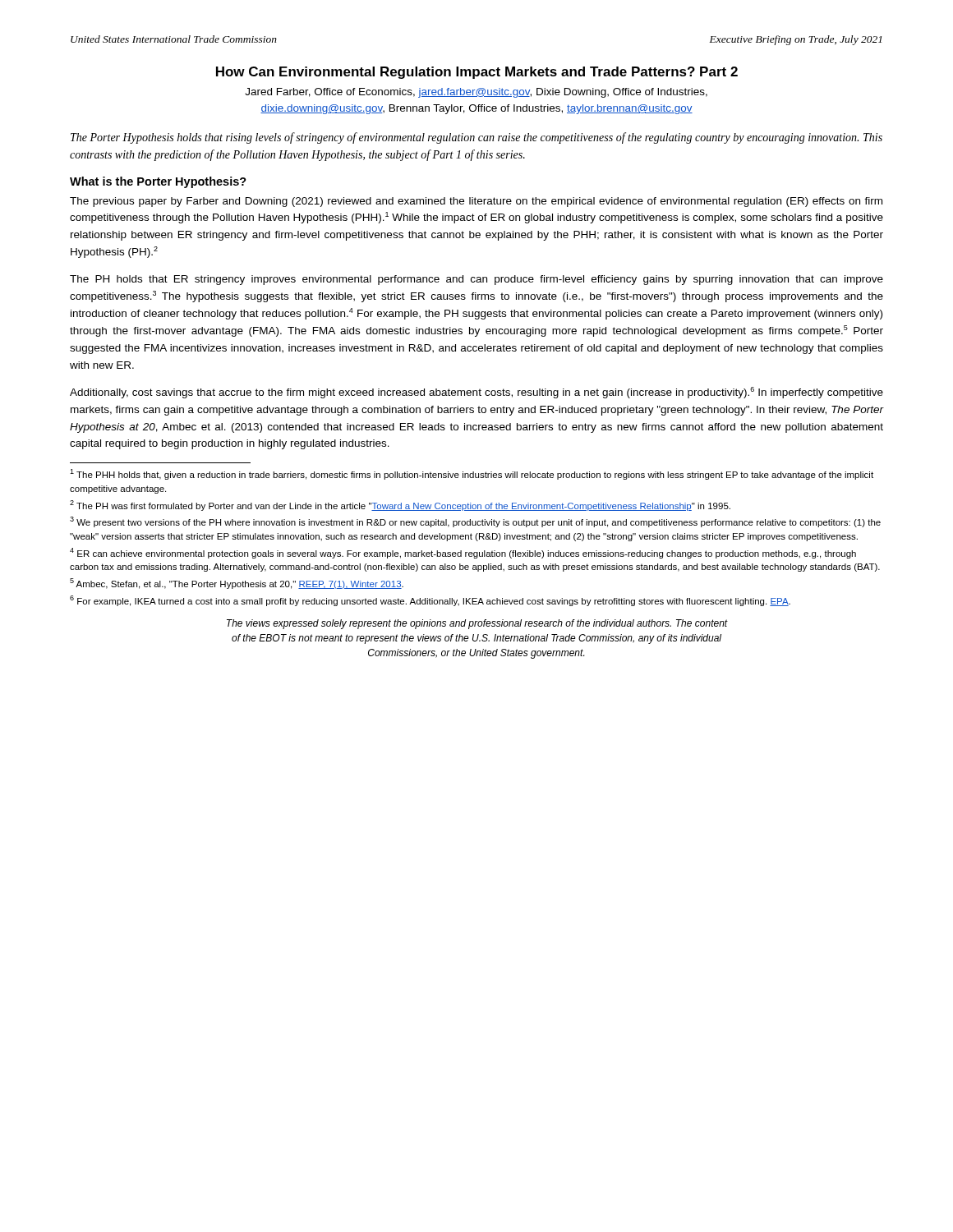Locate the block of text that opens with "5 Ambec, Stefan, et al., "The Porter"

click(237, 583)
